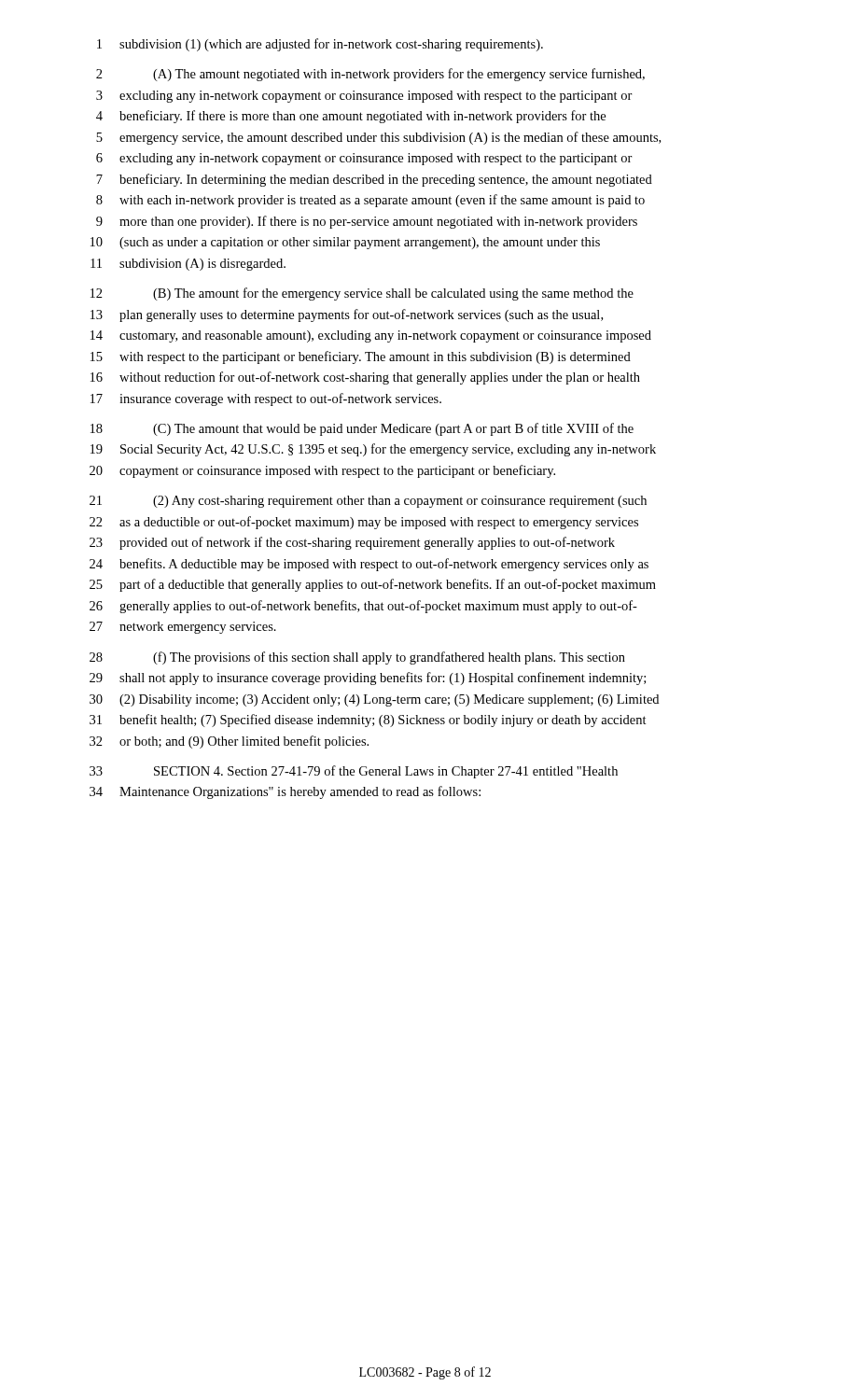Image resolution: width=850 pixels, height=1400 pixels.
Task: Point to the text block starting "12 (B) The"
Action: [x=425, y=346]
